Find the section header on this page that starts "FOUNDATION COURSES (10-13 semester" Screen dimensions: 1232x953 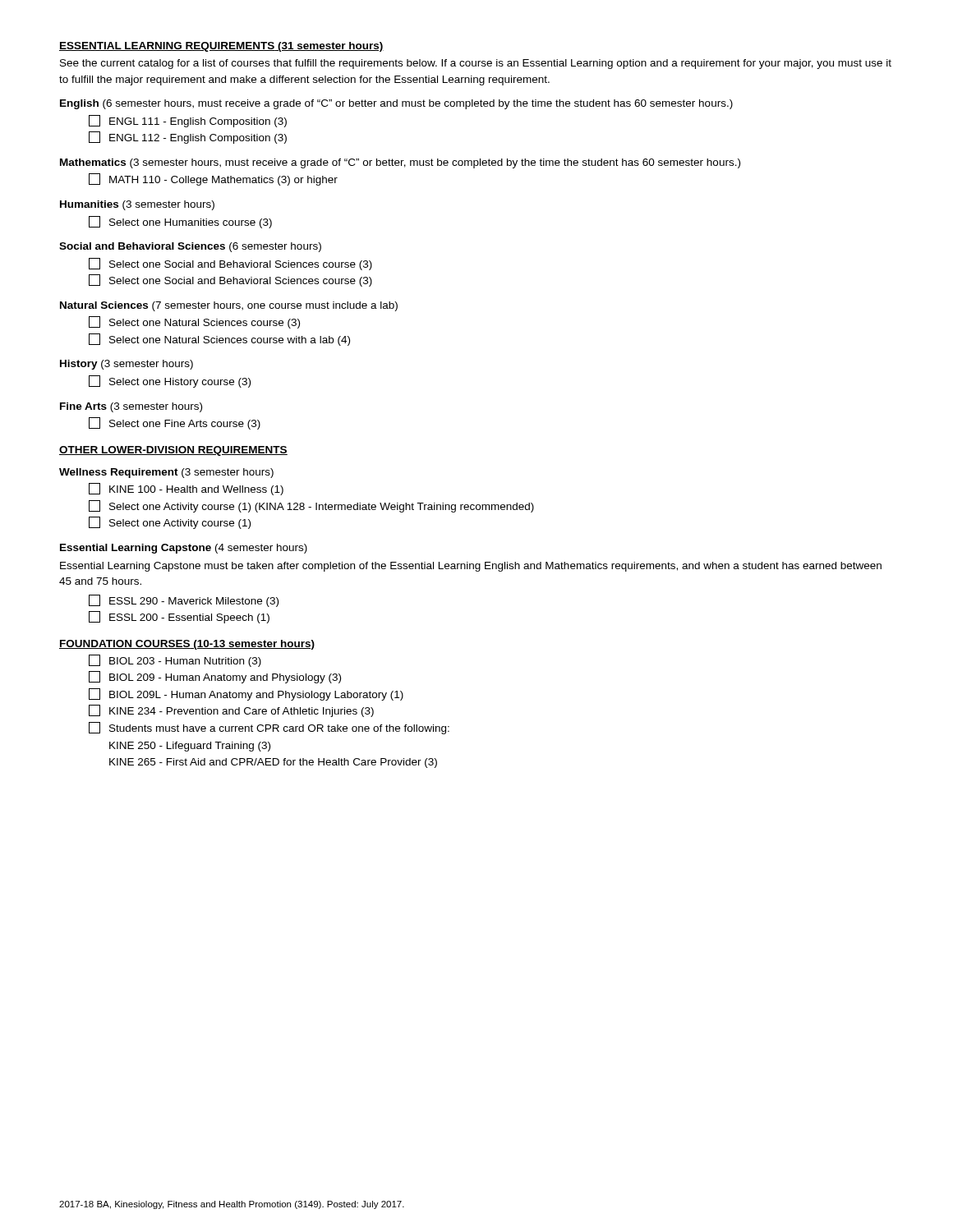[x=187, y=643]
